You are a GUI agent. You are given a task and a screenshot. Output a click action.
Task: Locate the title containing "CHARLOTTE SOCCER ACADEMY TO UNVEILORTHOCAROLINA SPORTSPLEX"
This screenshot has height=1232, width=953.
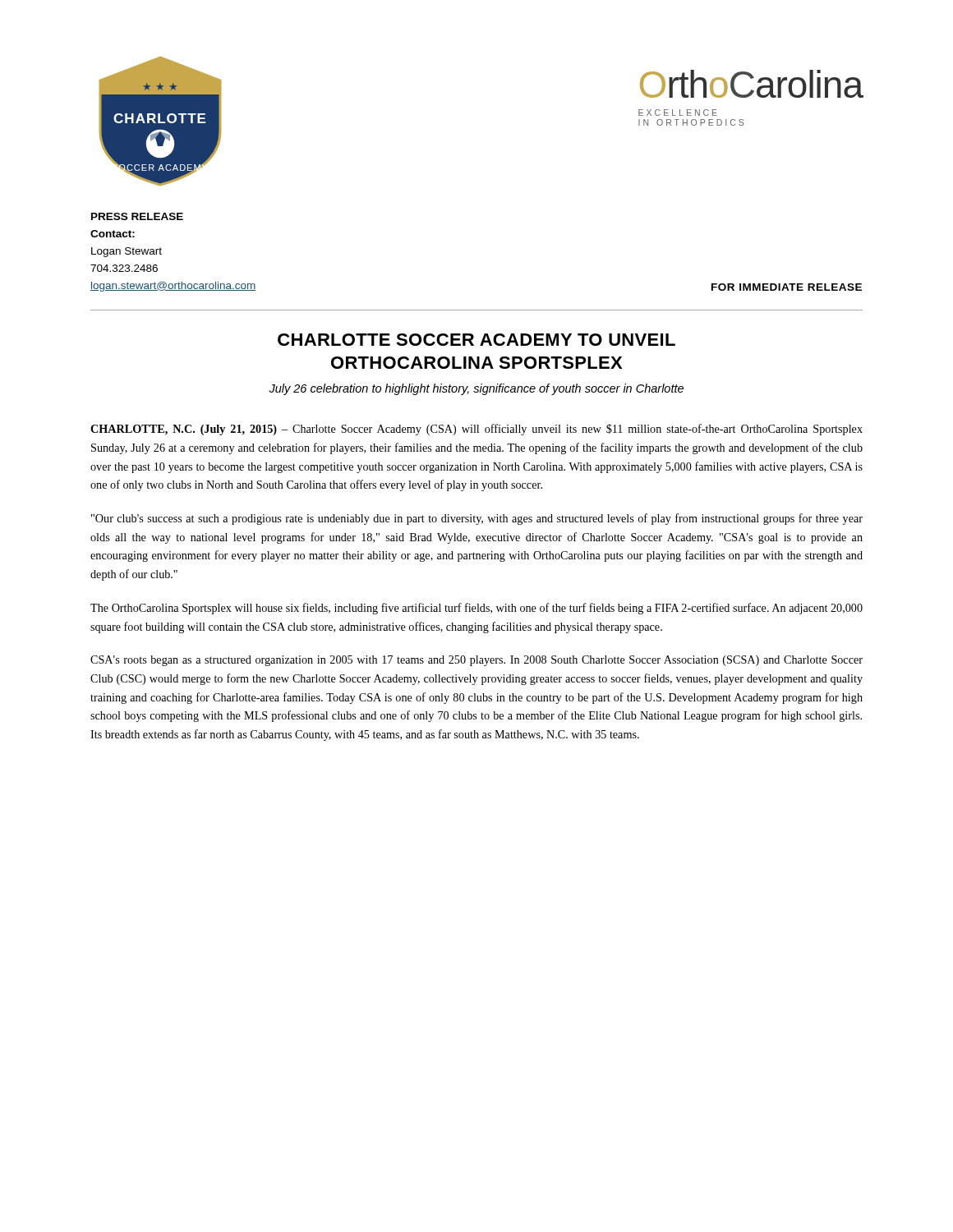click(476, 351)
